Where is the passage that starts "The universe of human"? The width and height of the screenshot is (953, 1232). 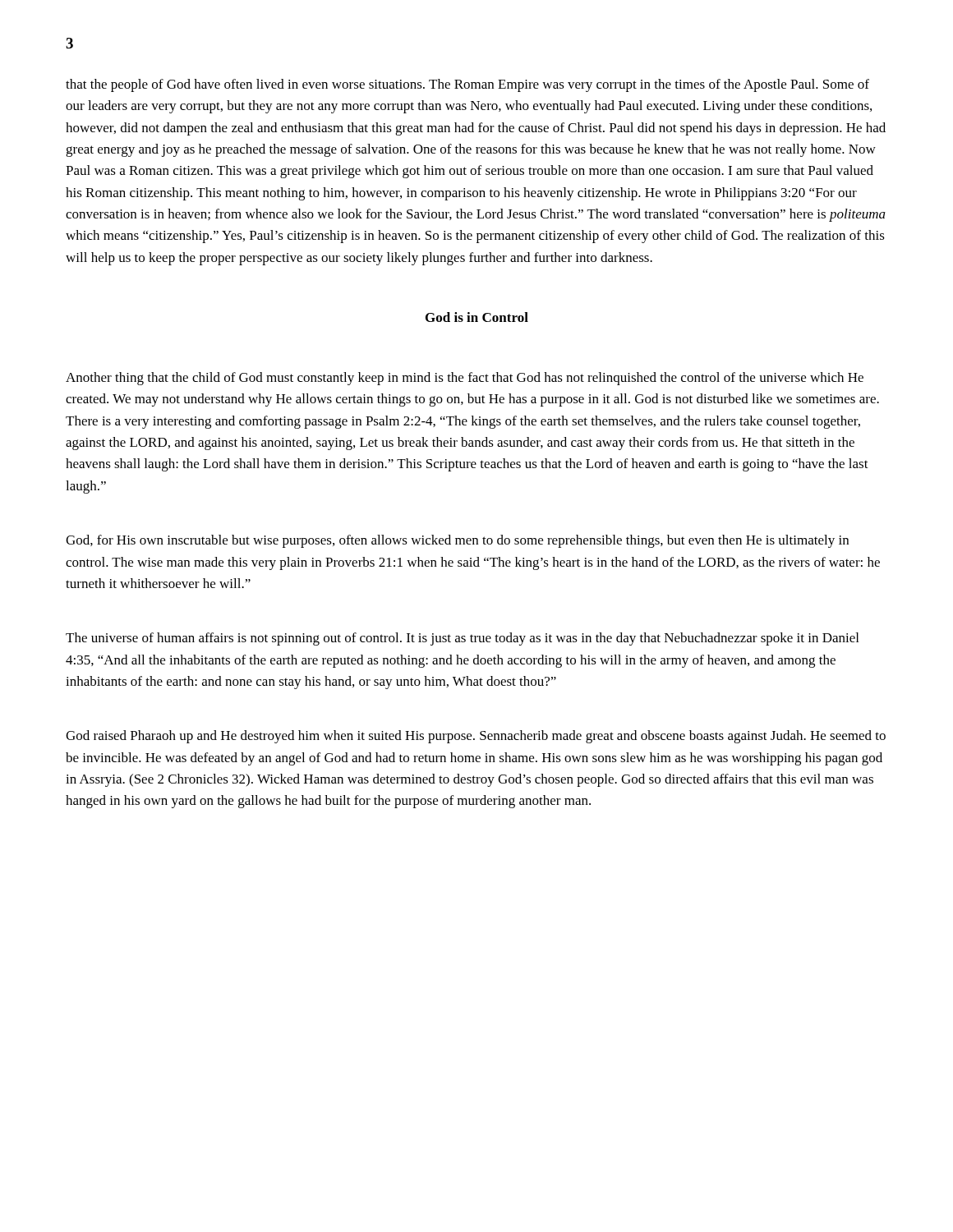pos(463,660)
